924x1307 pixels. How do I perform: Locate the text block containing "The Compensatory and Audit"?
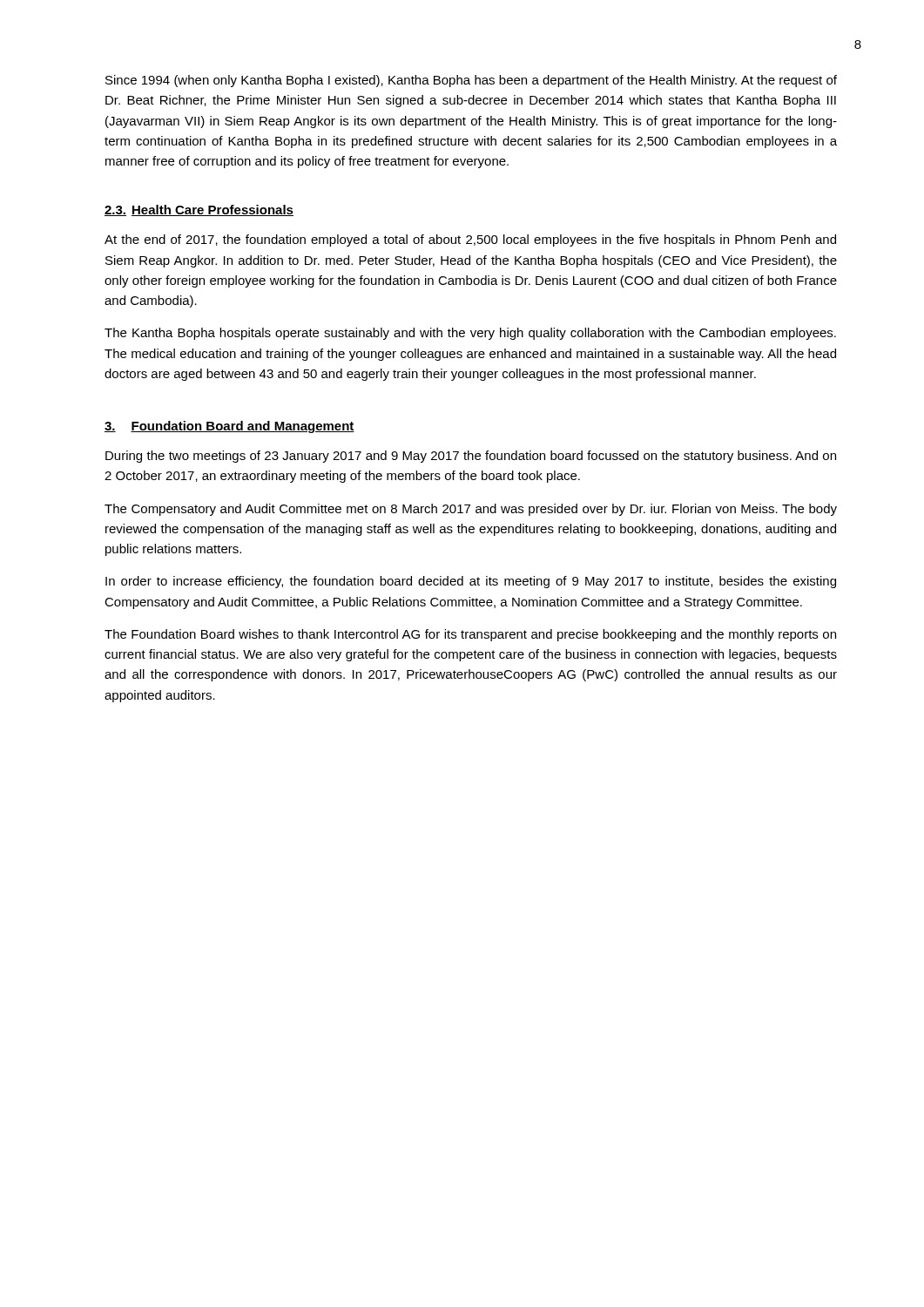point(471,528)
